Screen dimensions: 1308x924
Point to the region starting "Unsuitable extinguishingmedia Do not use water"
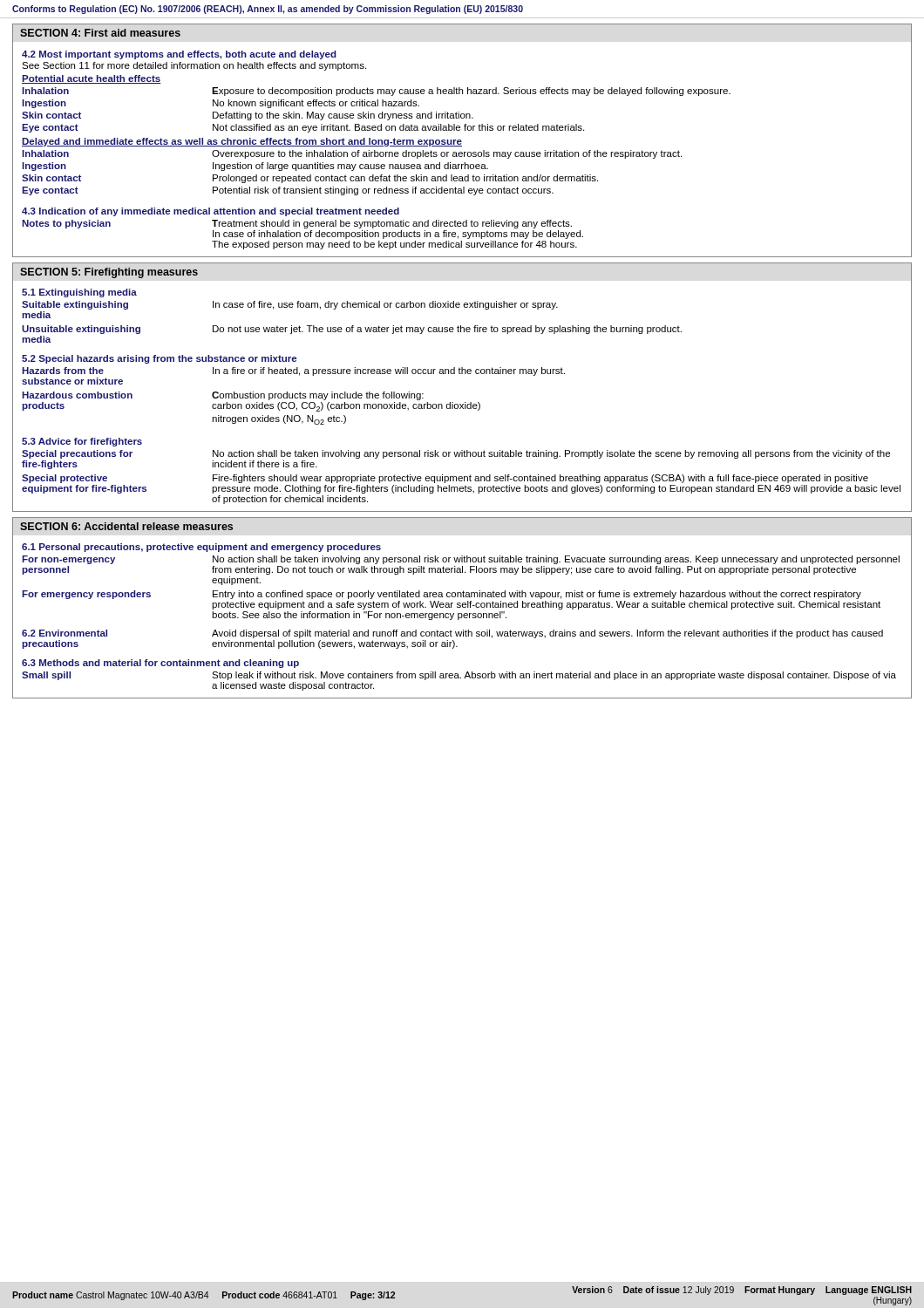pos(462,334)
